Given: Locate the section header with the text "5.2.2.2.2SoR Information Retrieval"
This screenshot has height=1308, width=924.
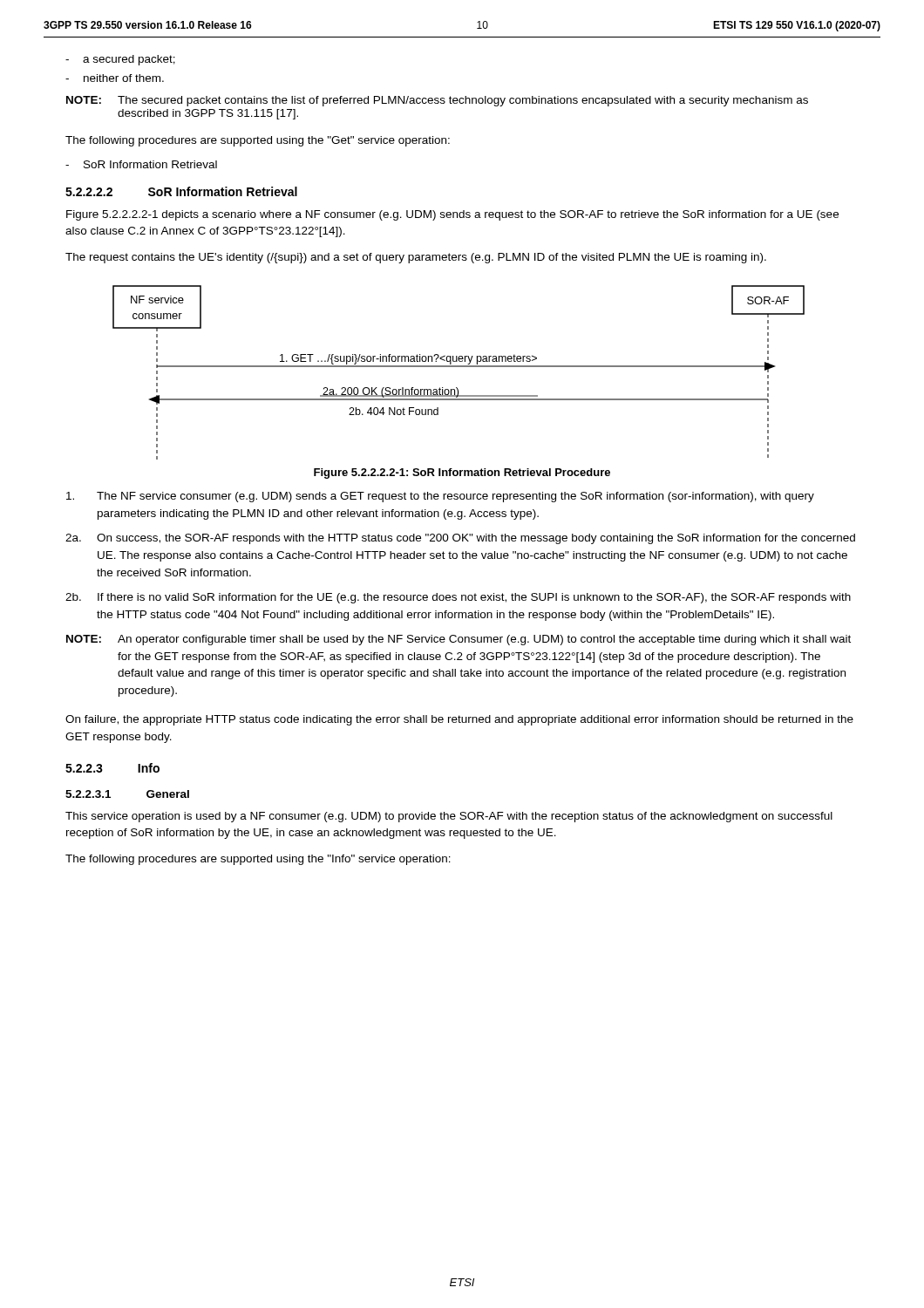Looking at the screenshot, I should [182, 191].
